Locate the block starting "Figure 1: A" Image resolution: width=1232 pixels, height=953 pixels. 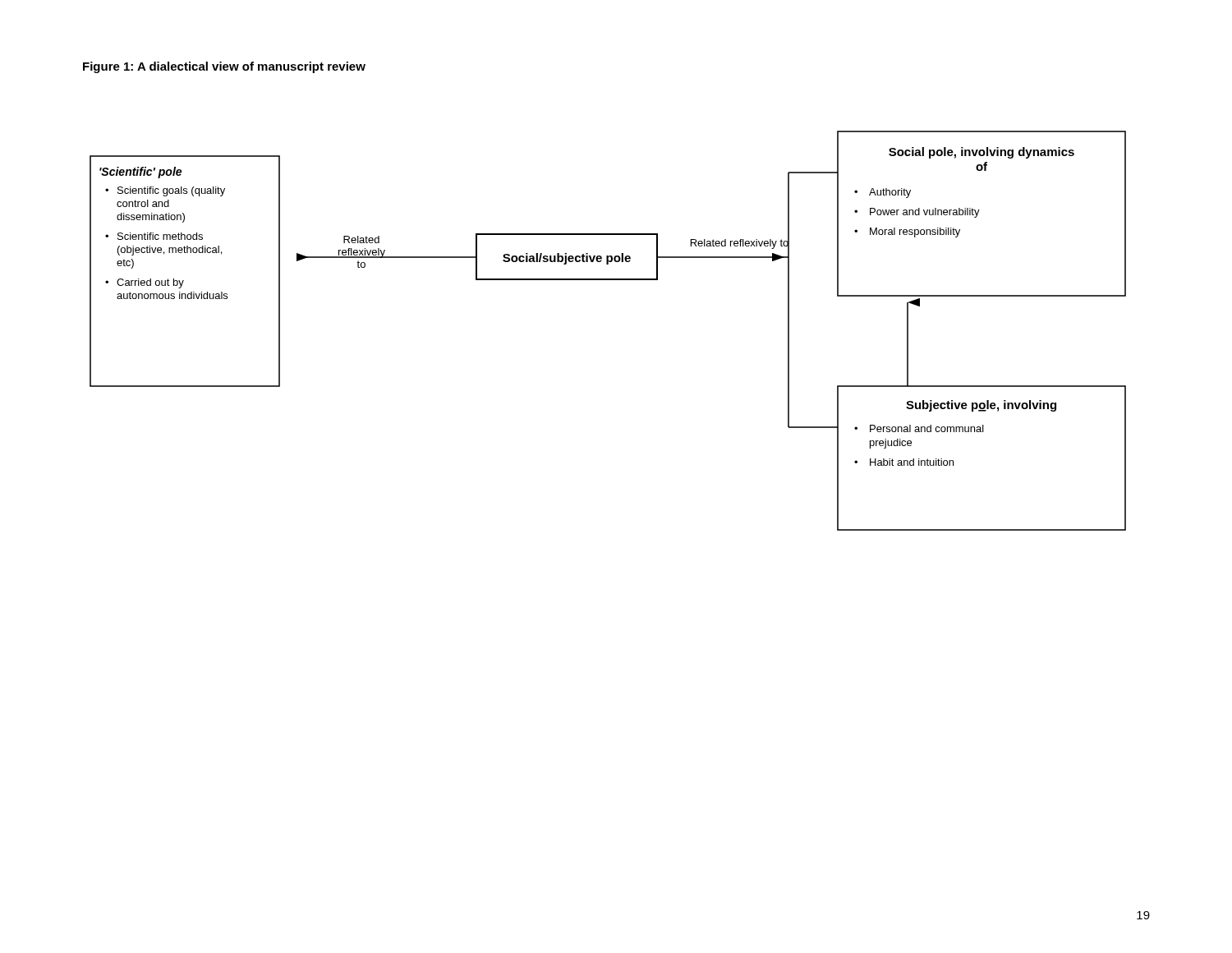coord(224,66)
